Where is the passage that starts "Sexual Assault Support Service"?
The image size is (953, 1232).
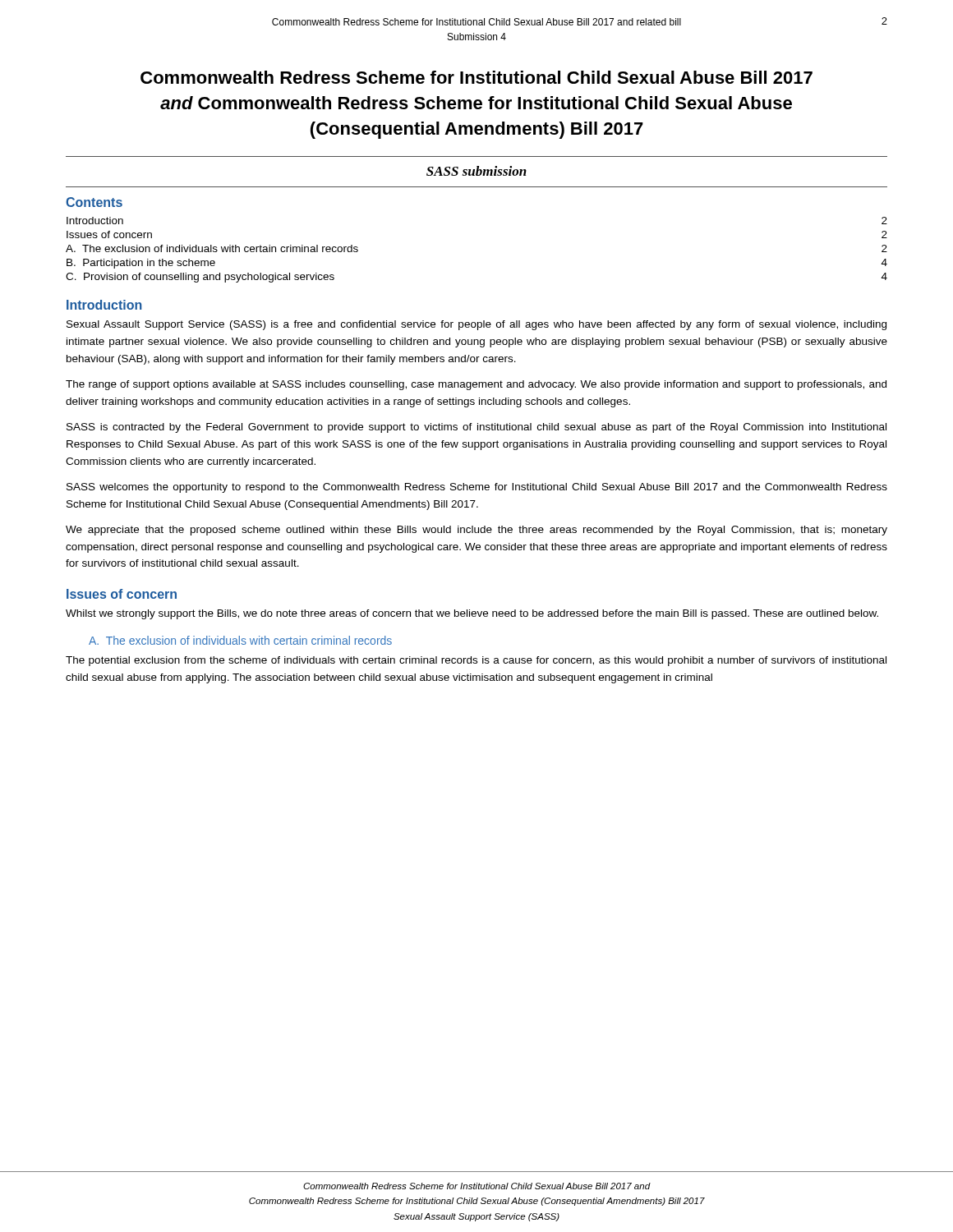tap(476, 342)
